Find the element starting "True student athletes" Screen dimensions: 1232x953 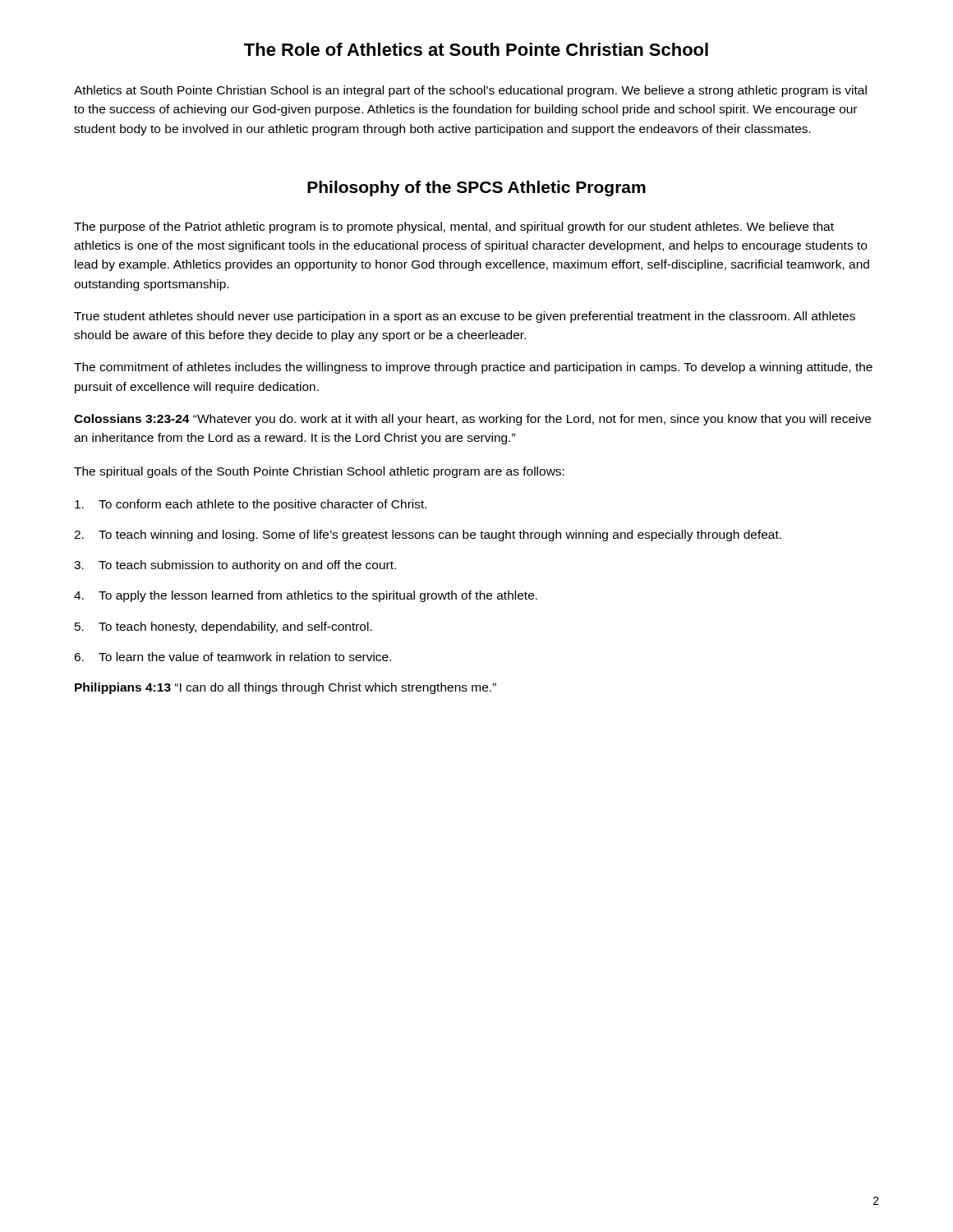[465, 325]
